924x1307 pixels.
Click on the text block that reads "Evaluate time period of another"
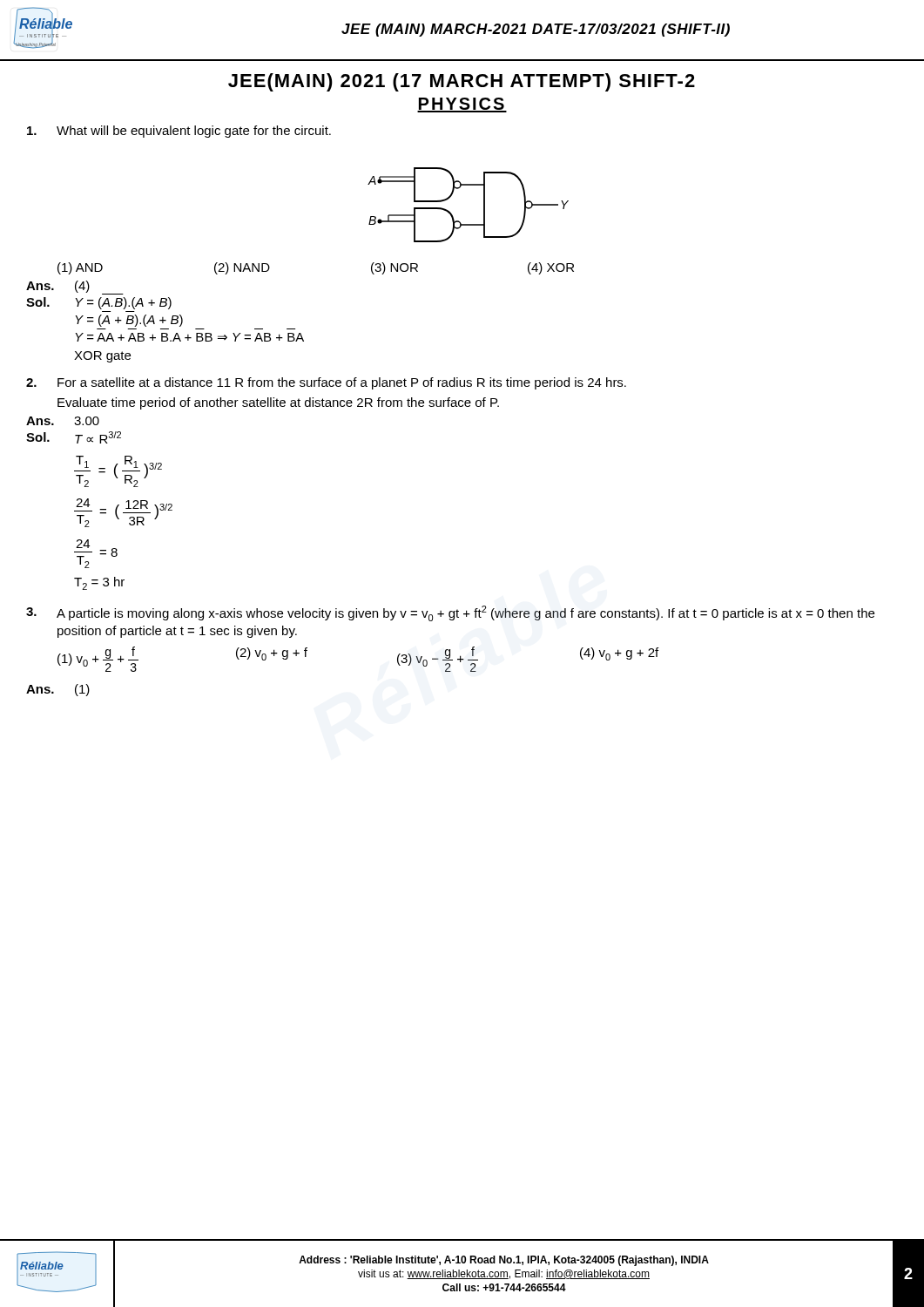[x=278, y=402]
